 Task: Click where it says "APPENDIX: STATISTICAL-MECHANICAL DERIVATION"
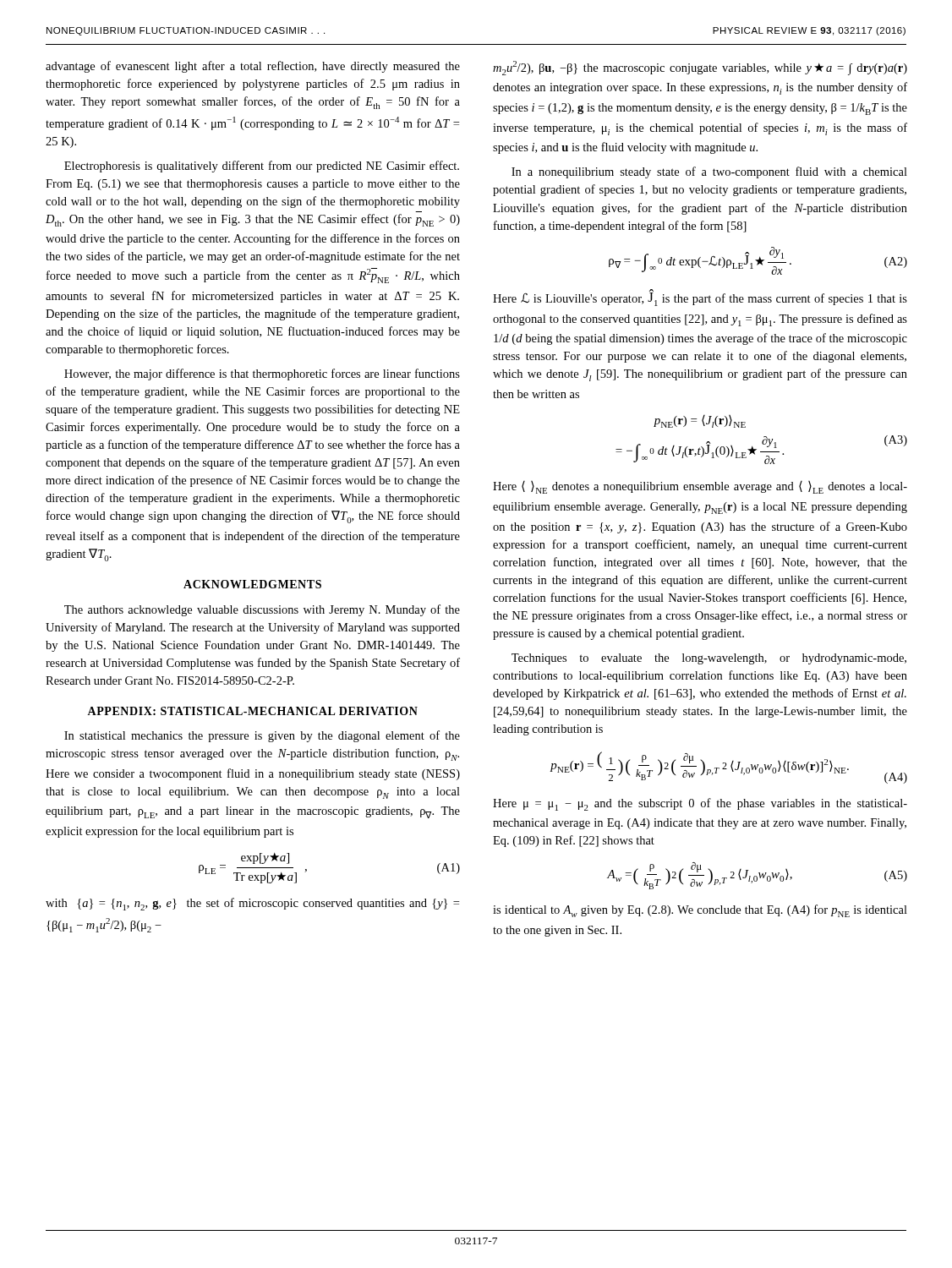click(253, 711)
